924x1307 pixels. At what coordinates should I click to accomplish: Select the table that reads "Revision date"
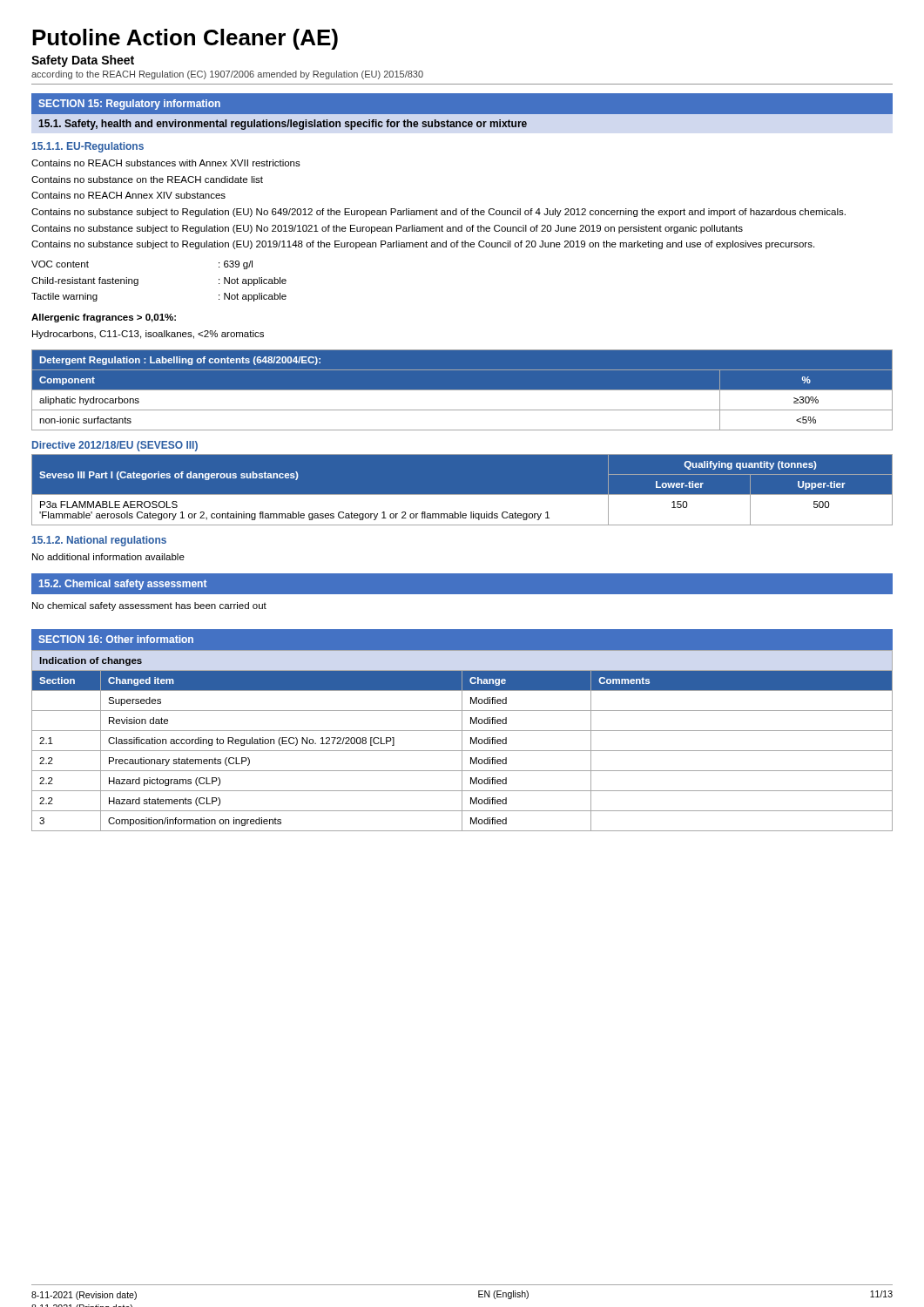pyautogui.click(x=462, y=740)
